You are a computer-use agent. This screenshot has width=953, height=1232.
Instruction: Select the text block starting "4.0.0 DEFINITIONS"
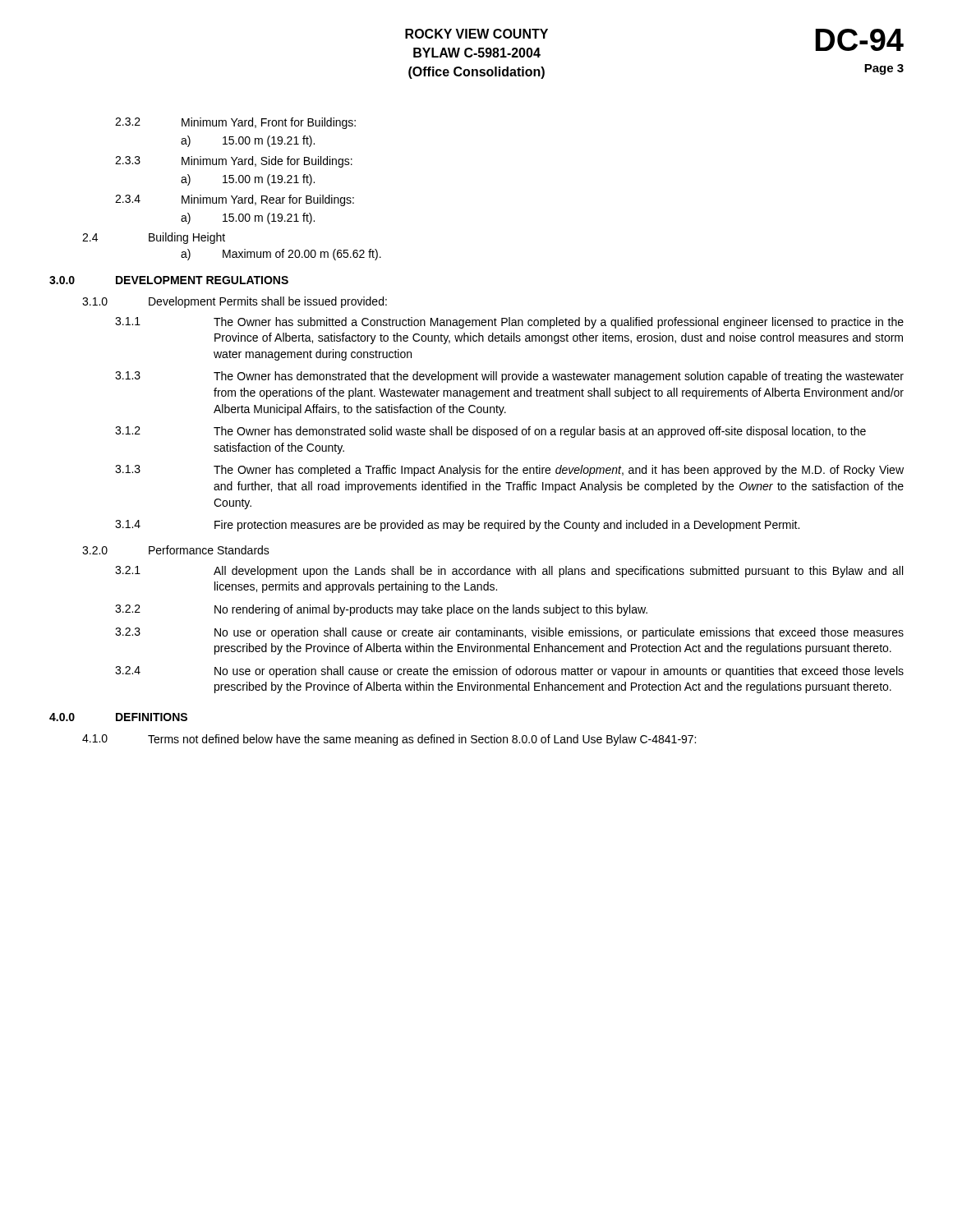[118, 717]
